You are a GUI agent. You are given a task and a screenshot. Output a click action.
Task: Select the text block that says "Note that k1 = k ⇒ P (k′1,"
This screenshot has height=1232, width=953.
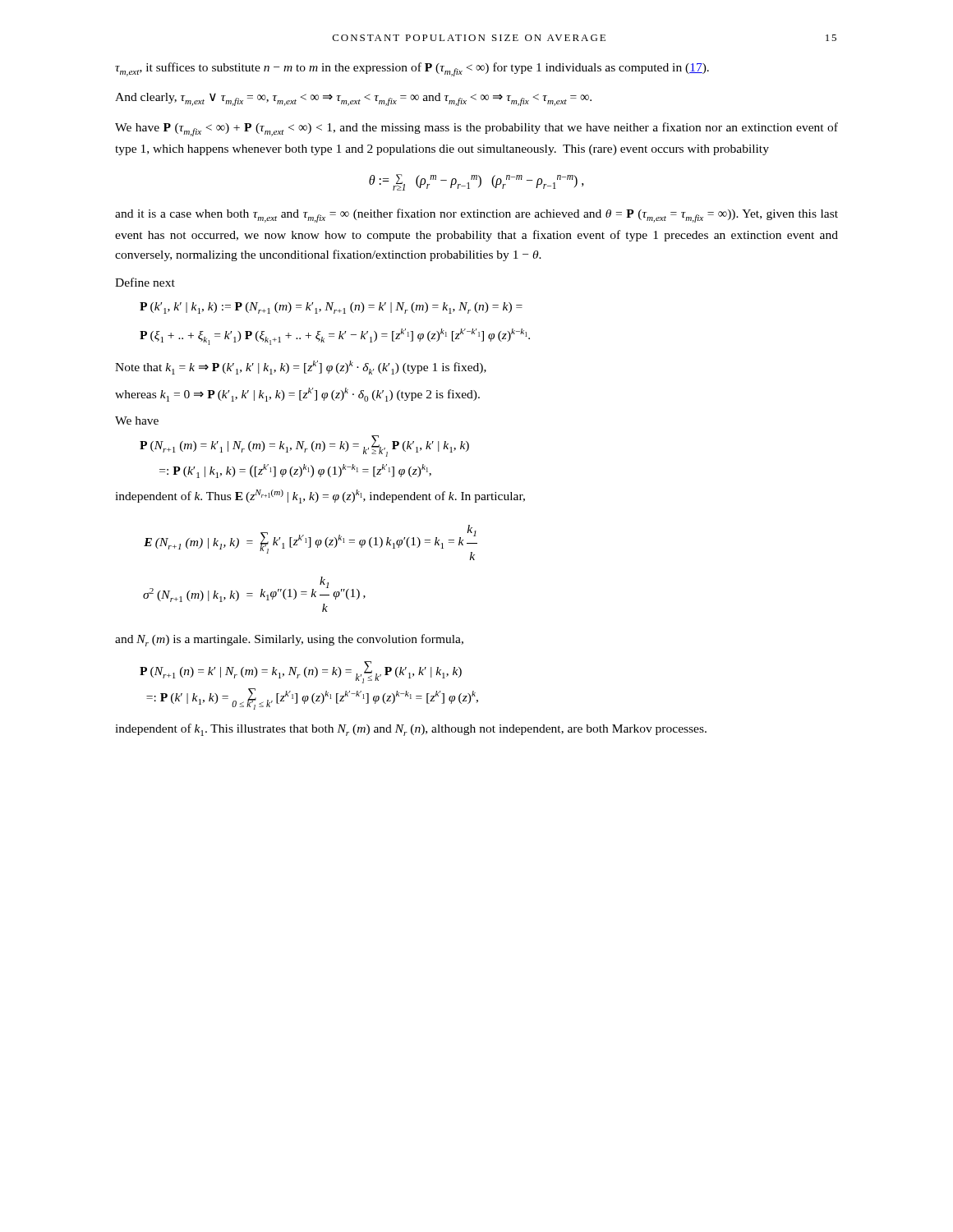476,368
